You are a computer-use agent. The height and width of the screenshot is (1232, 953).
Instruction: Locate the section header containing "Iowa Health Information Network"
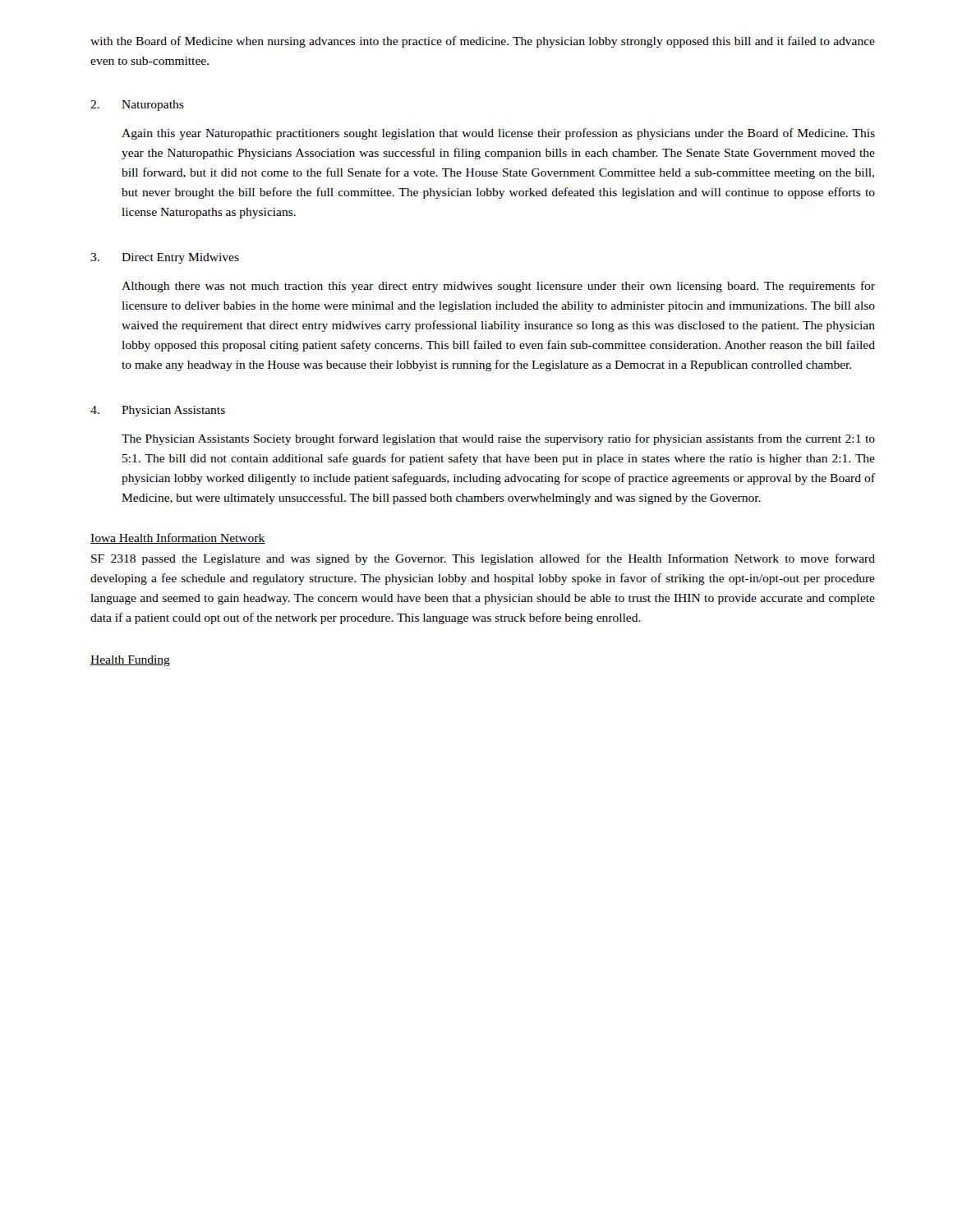coord(178,538)
